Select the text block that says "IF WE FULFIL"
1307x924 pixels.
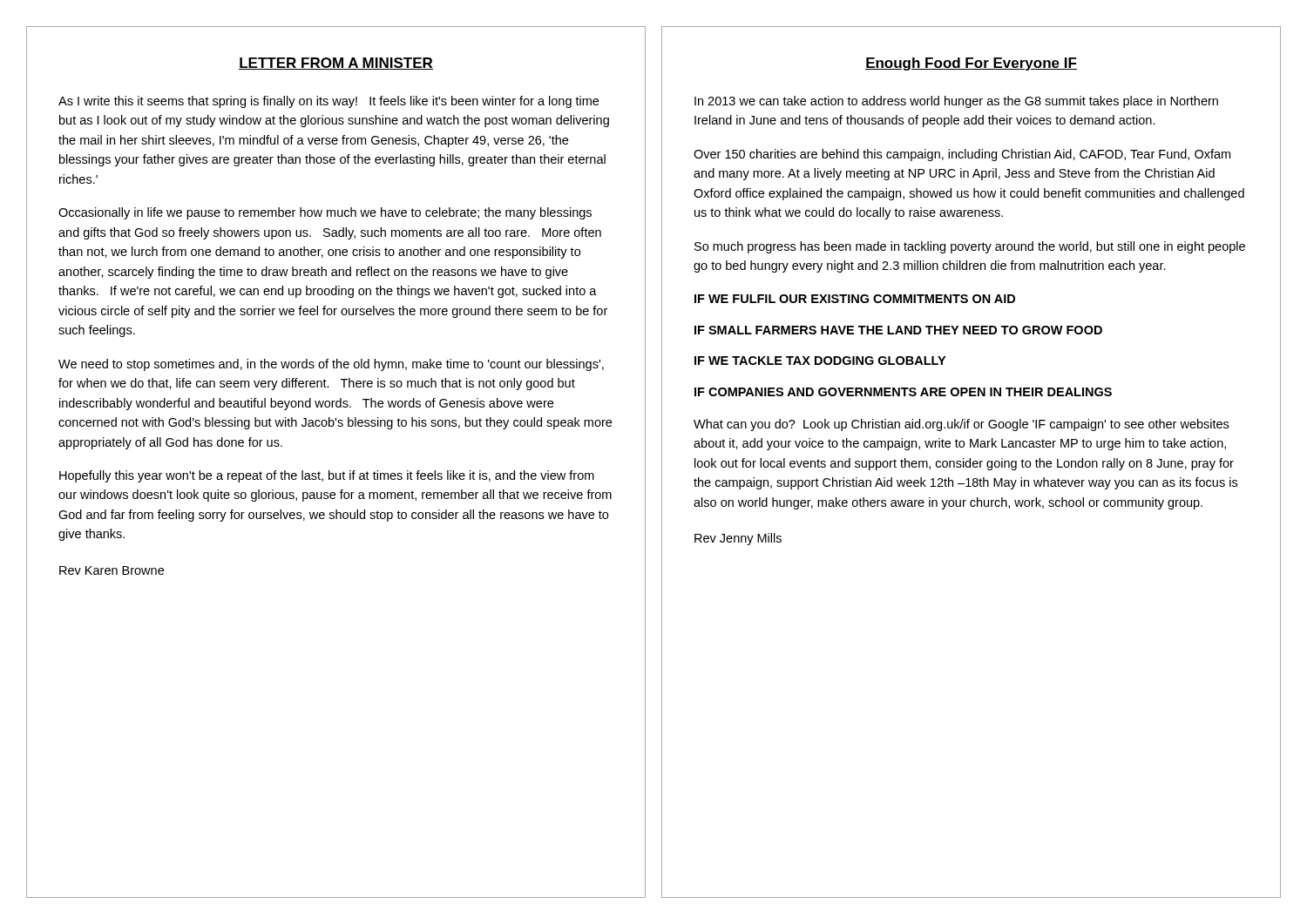[855, 298]
